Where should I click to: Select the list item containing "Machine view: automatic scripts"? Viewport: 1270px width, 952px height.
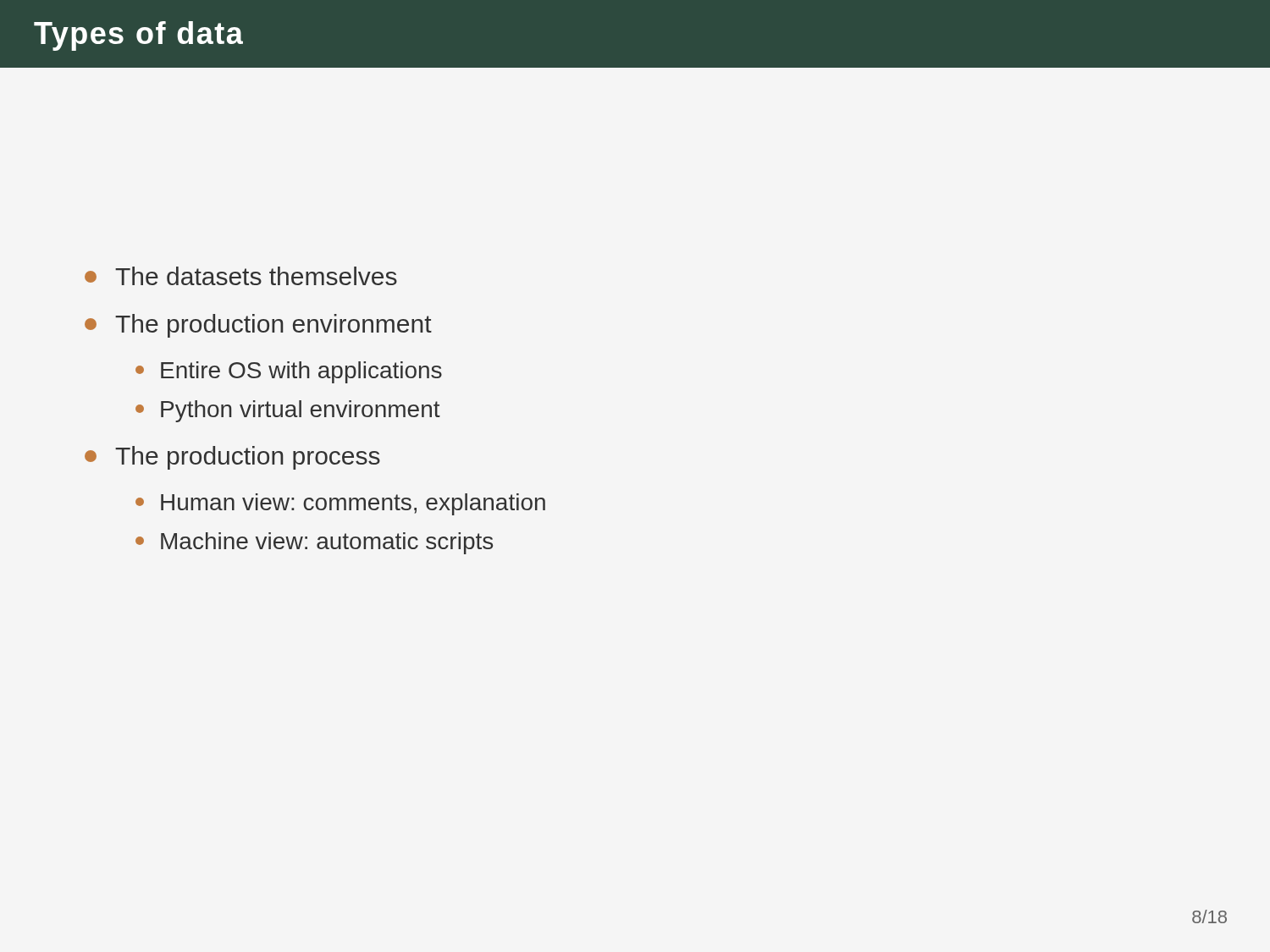(315, 542)
